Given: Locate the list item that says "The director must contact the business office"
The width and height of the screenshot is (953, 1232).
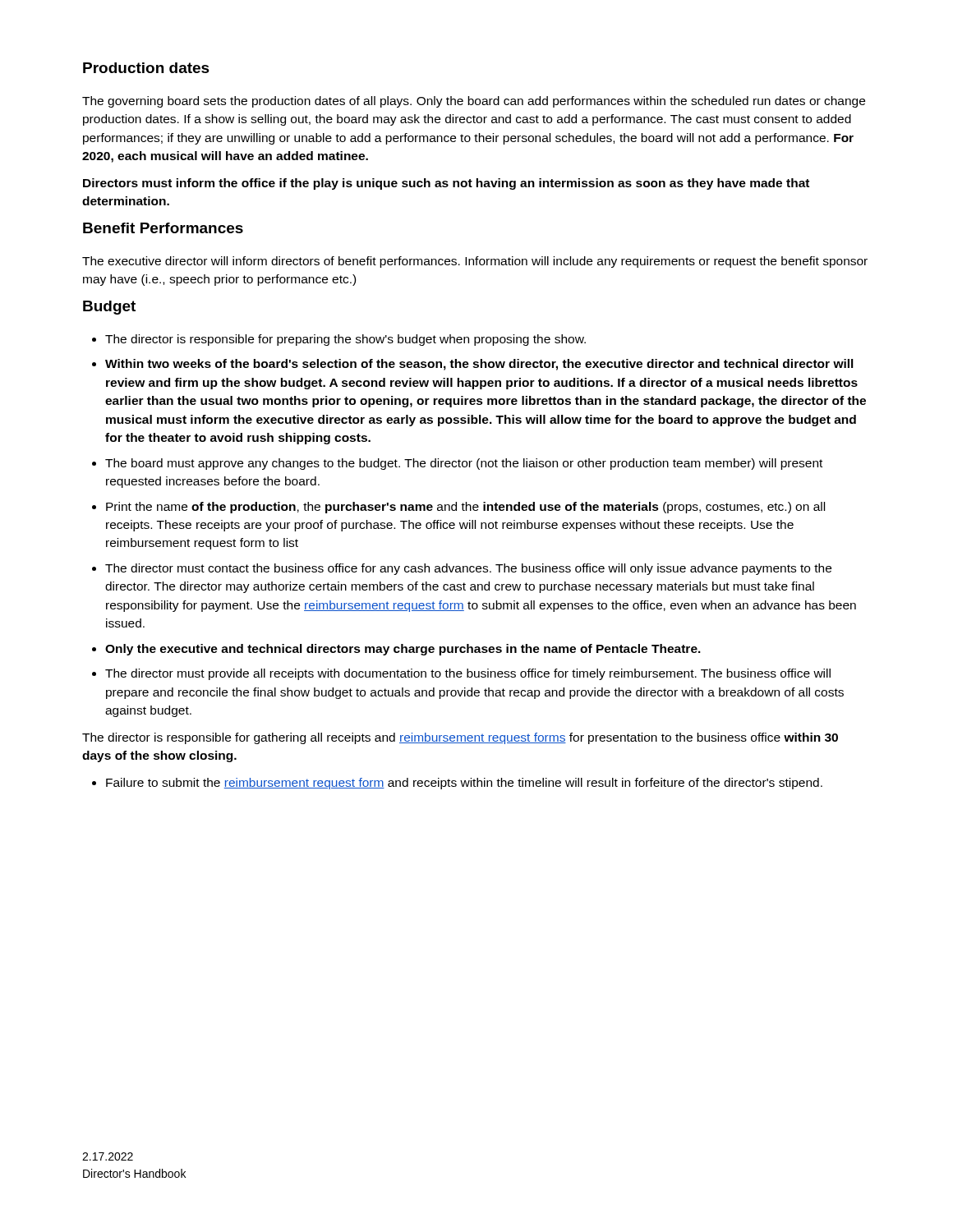Looking at the screenshot, I should 481,596.
